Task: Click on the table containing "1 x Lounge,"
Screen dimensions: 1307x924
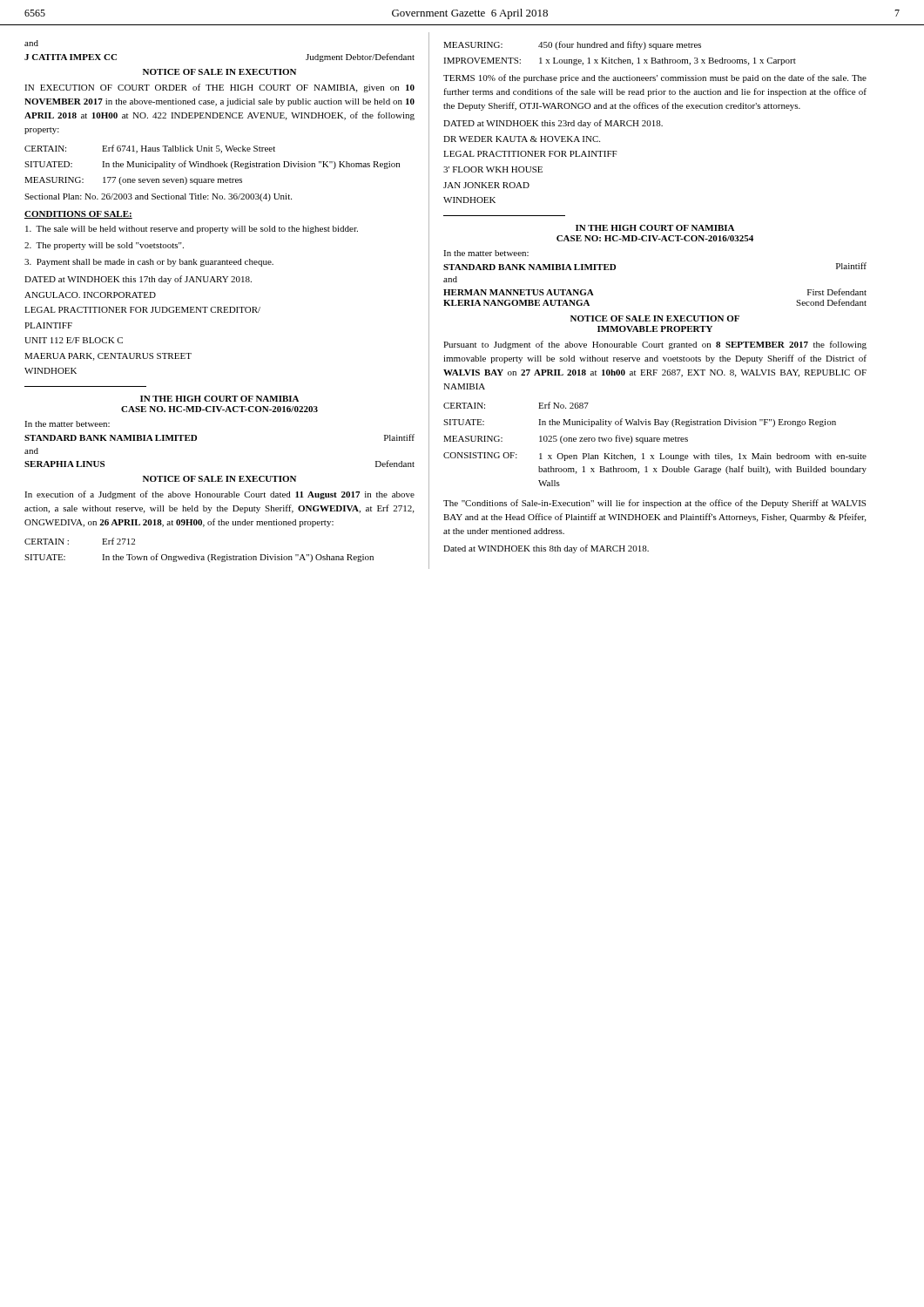Action: click(x=655, y=52)
